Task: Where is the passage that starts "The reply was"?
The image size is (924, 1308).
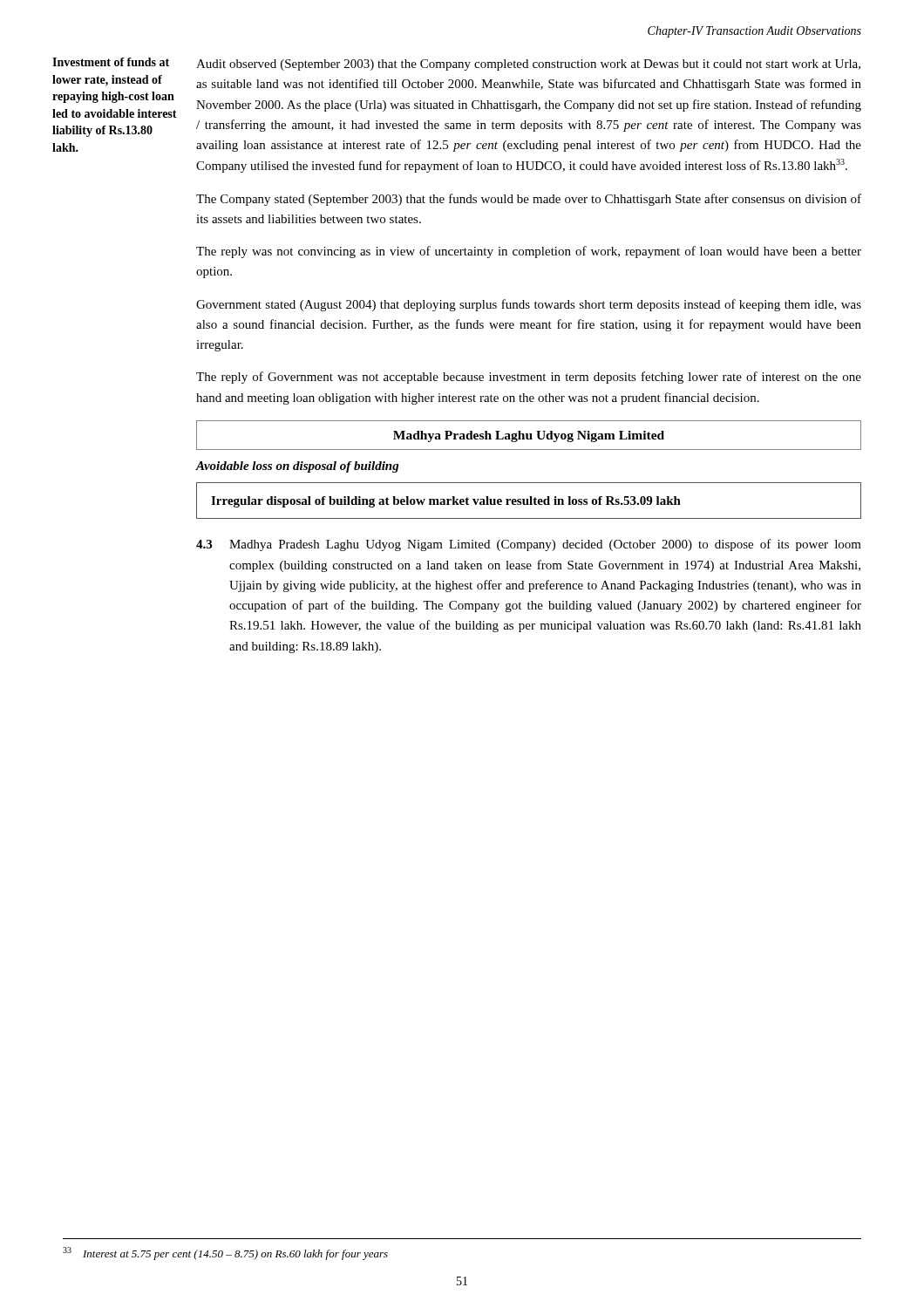Action: [x=529, y=261]
